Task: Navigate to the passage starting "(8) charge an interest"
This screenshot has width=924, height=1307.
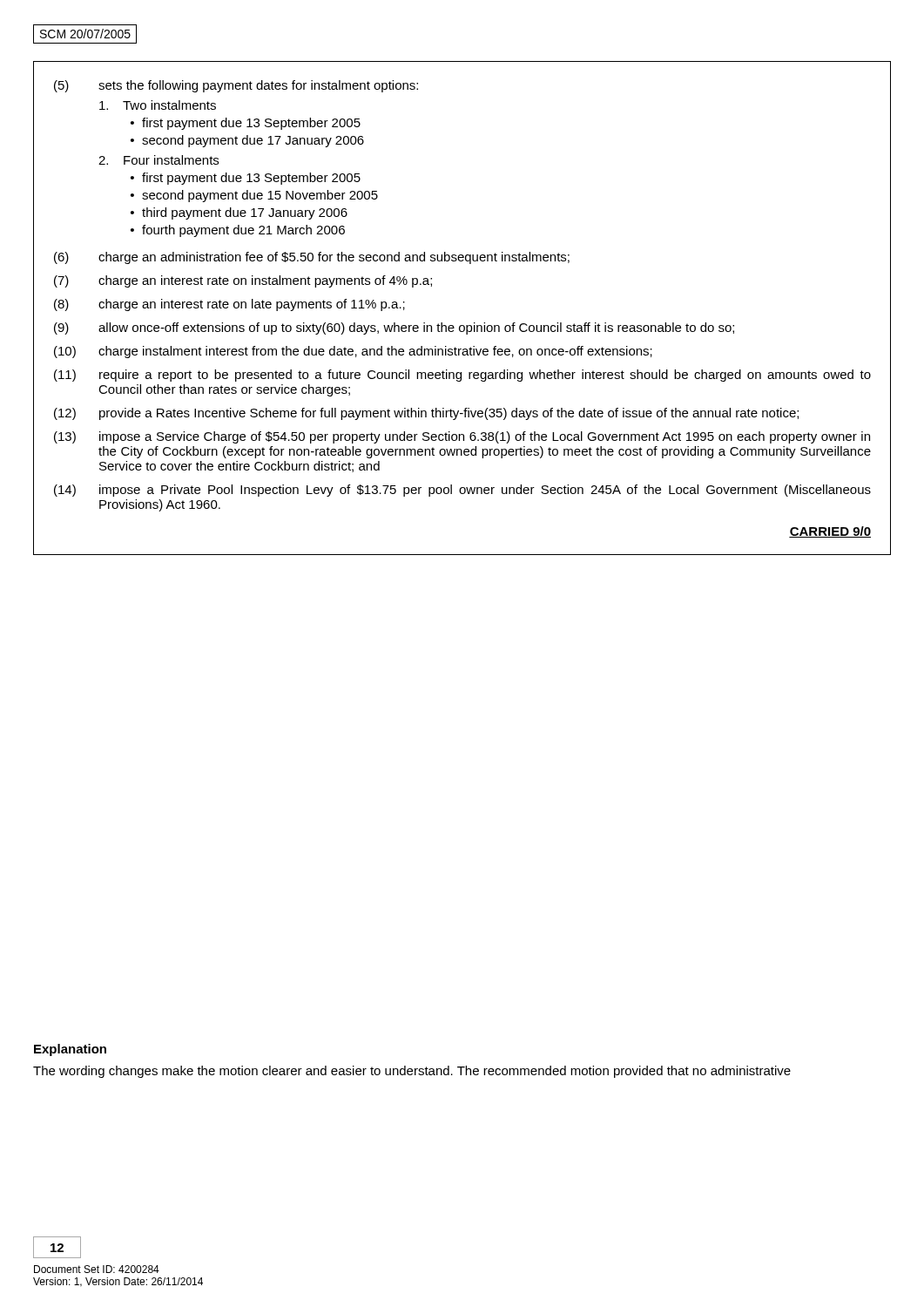Action: click(x=229, y=305)
